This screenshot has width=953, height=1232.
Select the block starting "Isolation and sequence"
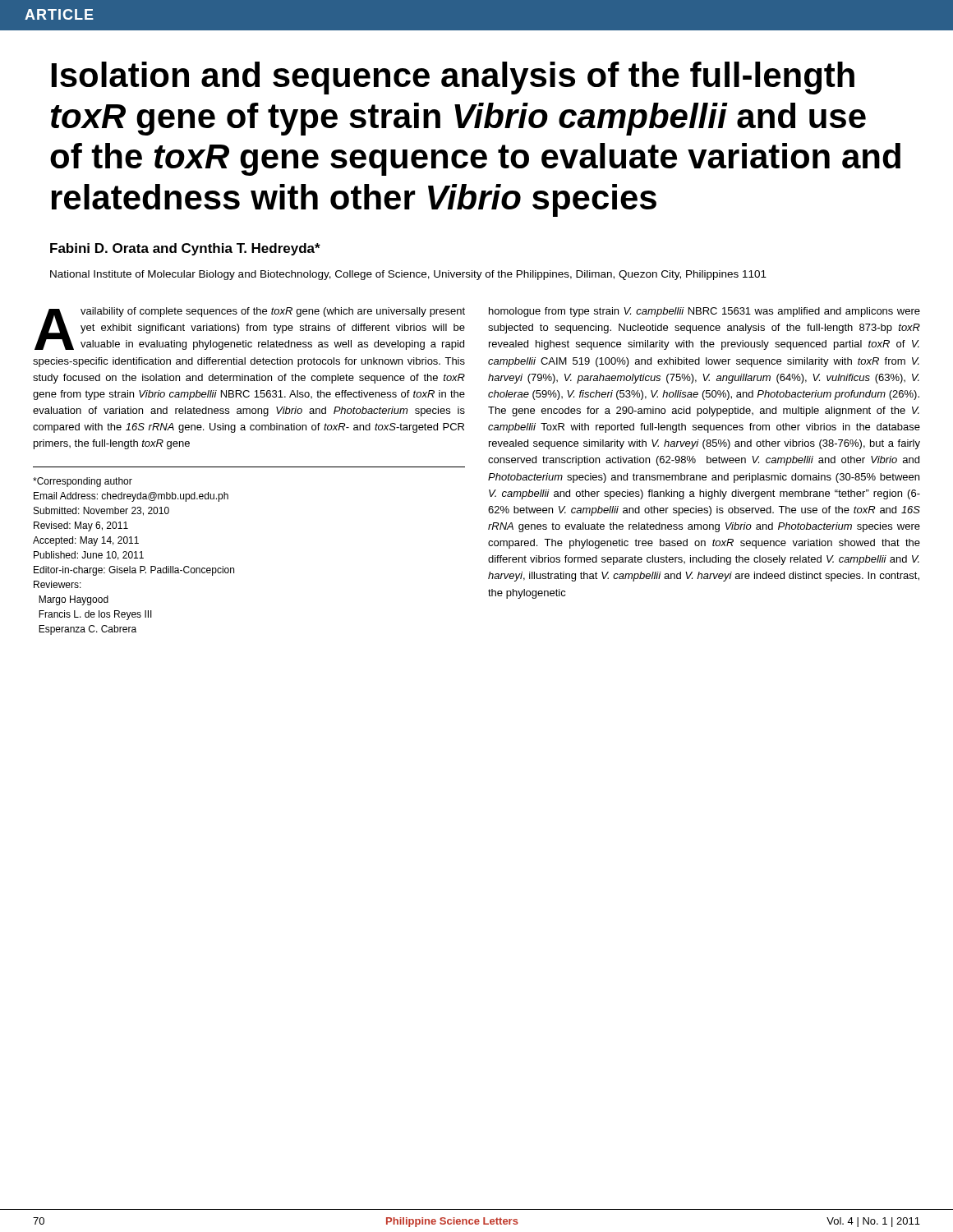click(476, 136)
